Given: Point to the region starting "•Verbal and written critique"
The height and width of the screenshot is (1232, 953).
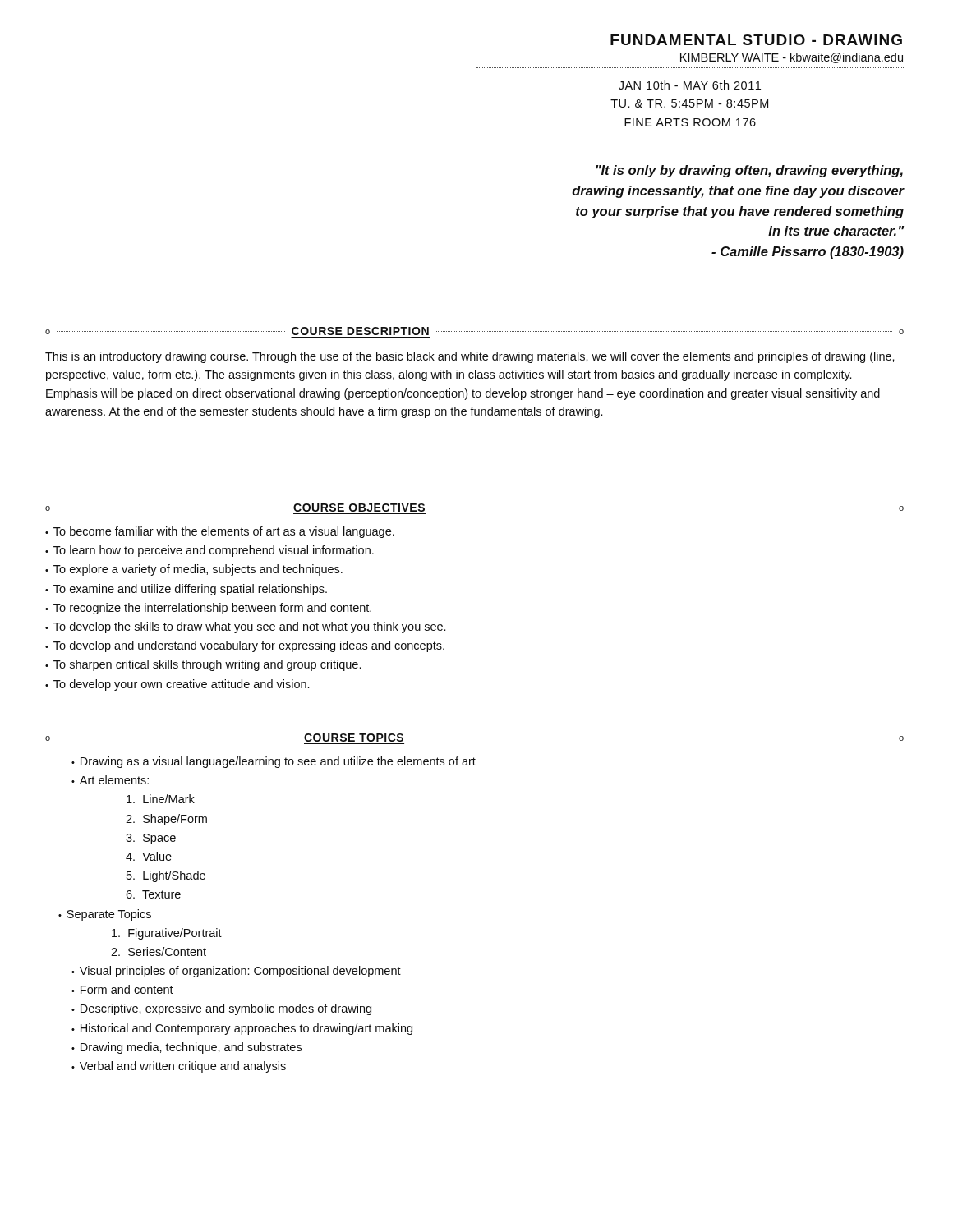Looking at the screenshot, I should pyautogui.click(x=179, y=1067).
